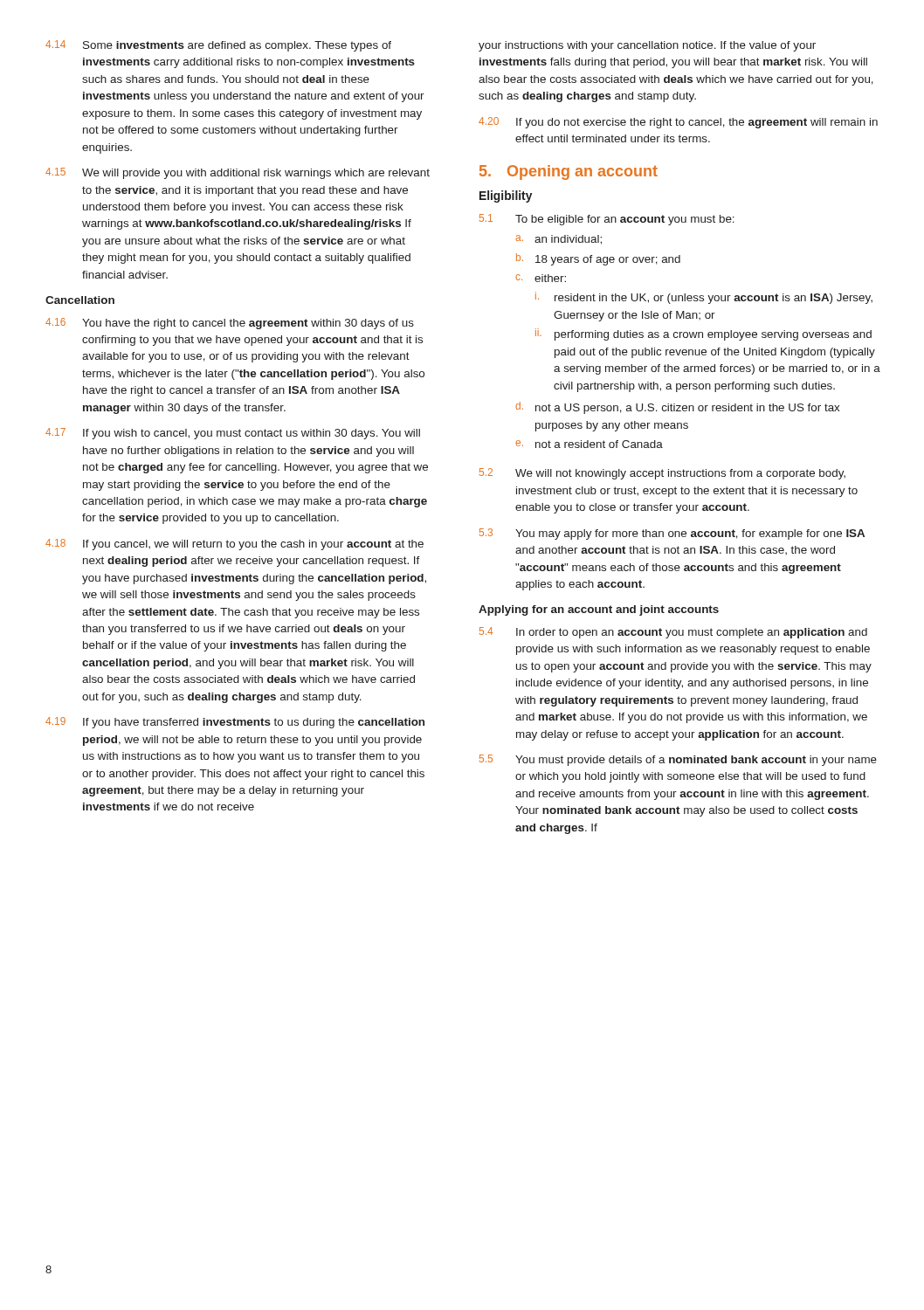
Task: Select the text block starting "4.20 If you do"
Action: 679,130
